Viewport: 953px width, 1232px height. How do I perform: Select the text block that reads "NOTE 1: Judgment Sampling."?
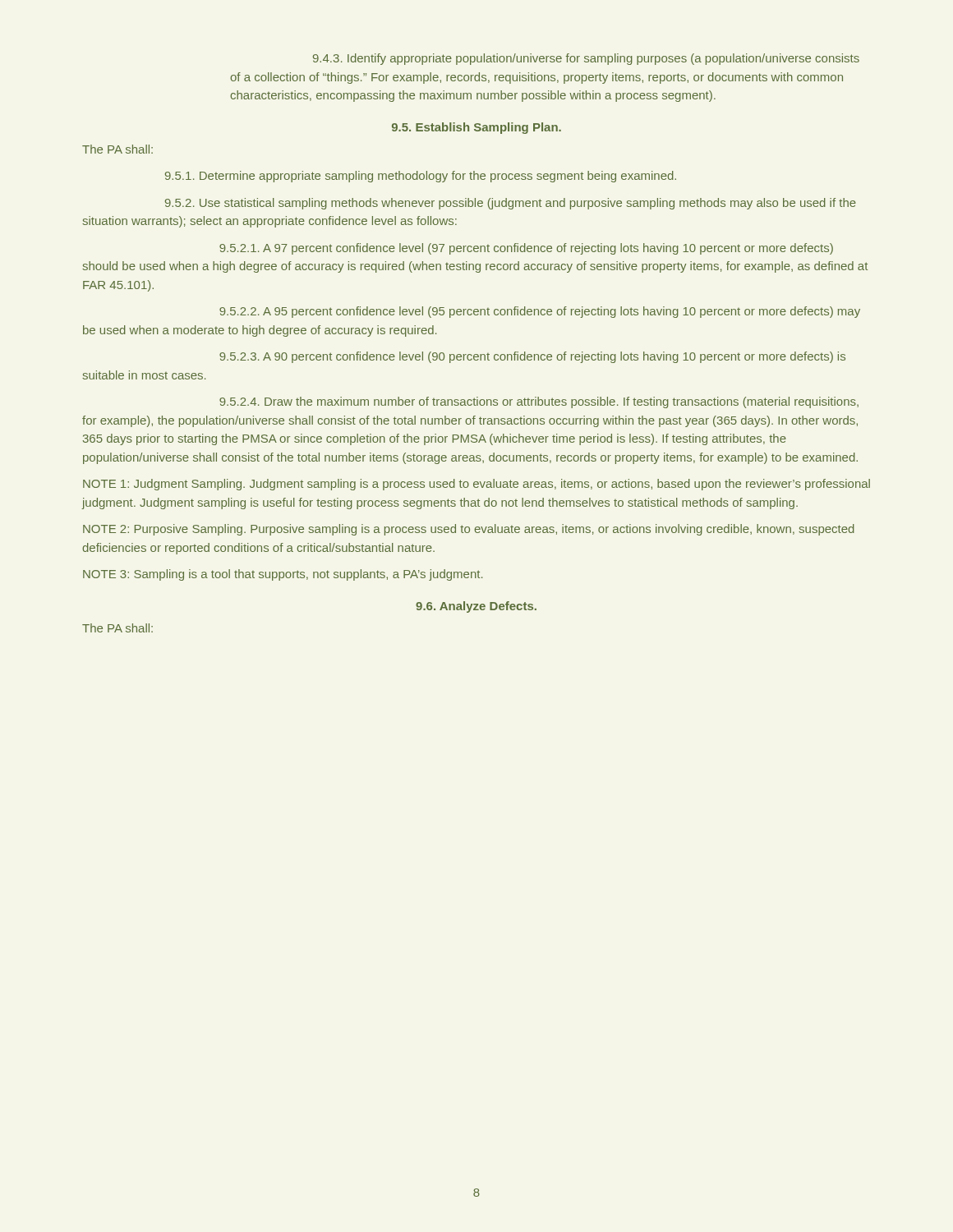pos(476,493)
